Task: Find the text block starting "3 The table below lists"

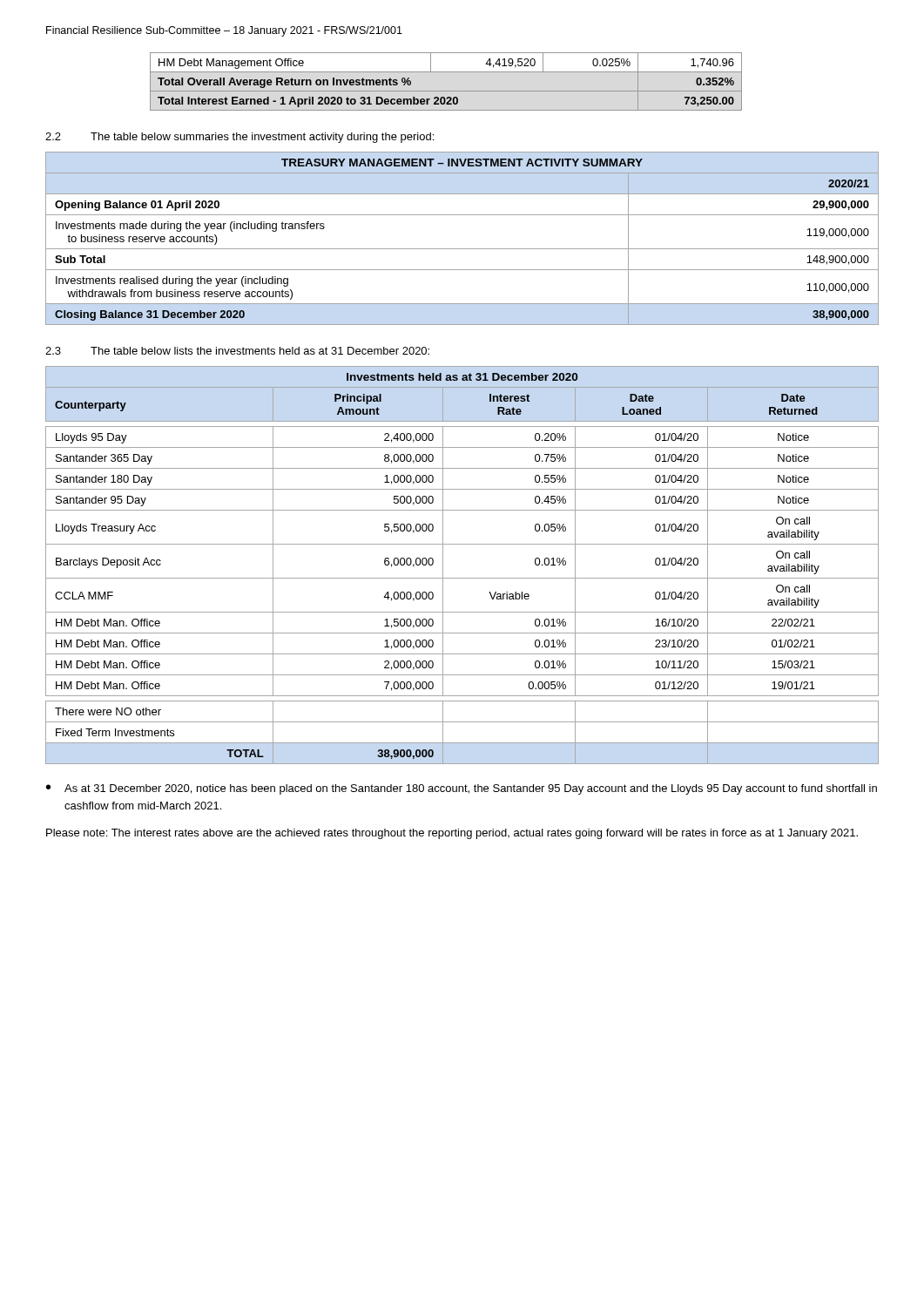Action: click(238, 351)
